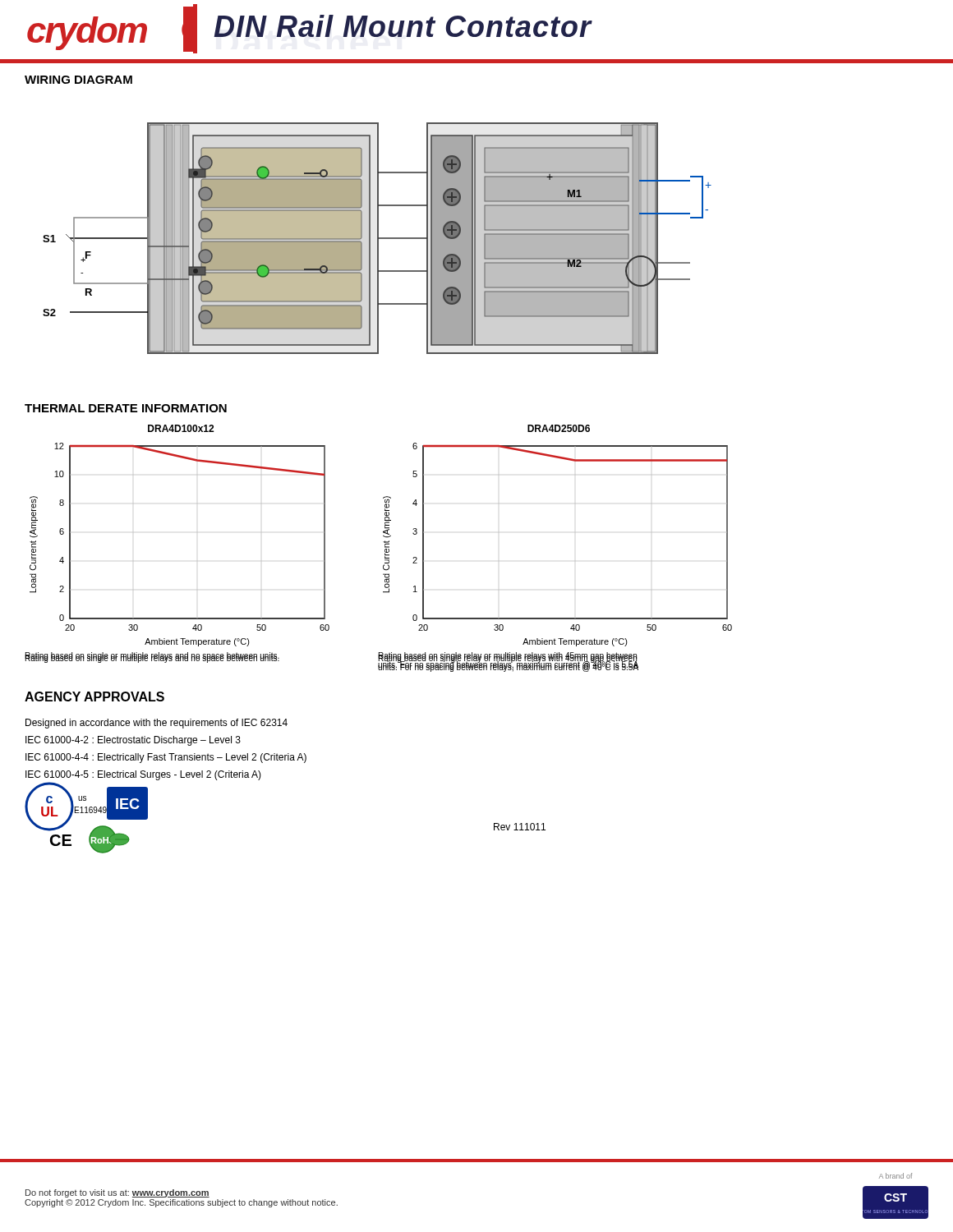Locate the engineering diagram

[394, 240]
